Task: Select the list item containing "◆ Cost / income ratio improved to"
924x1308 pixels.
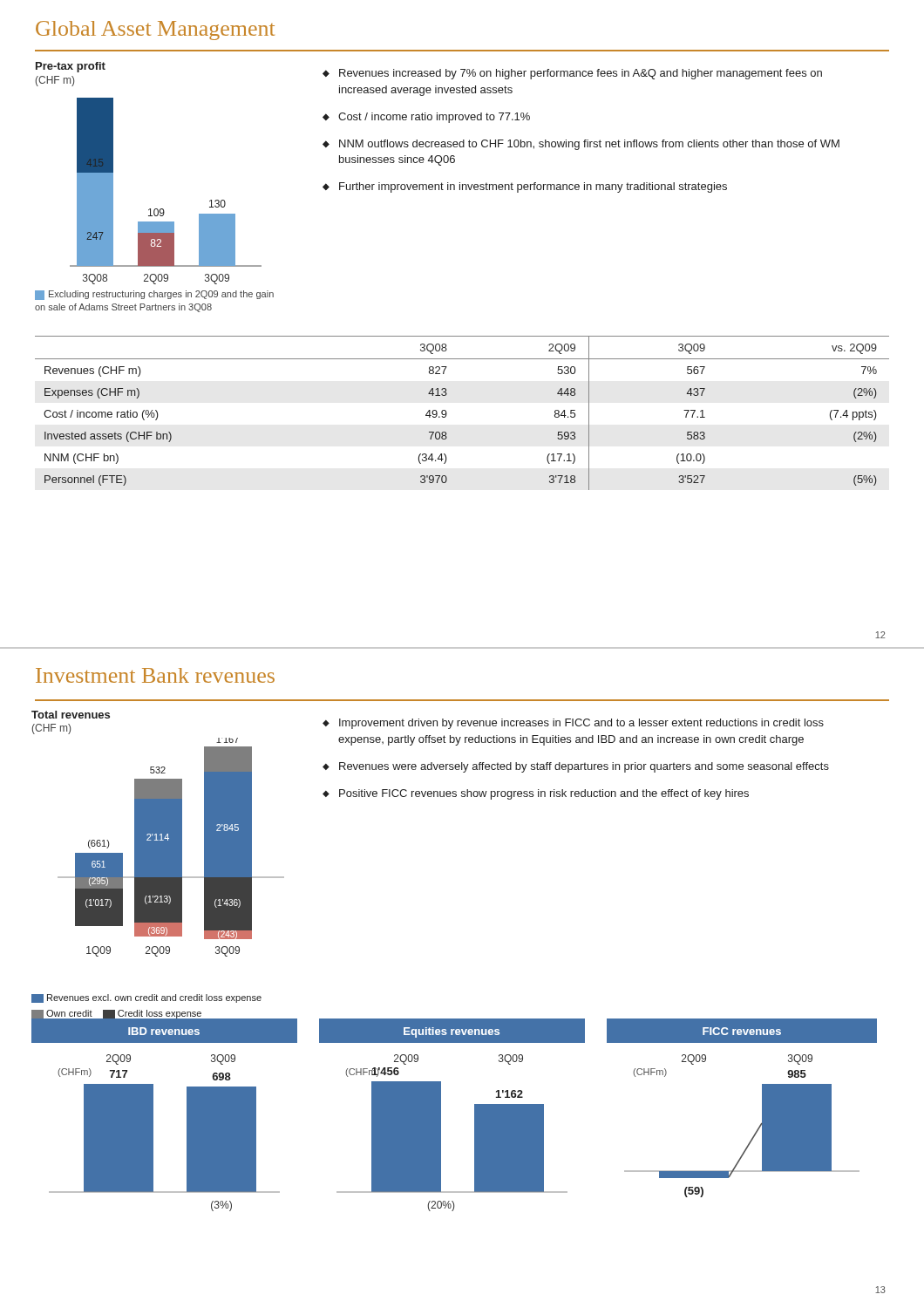Action: pos(426,116)
